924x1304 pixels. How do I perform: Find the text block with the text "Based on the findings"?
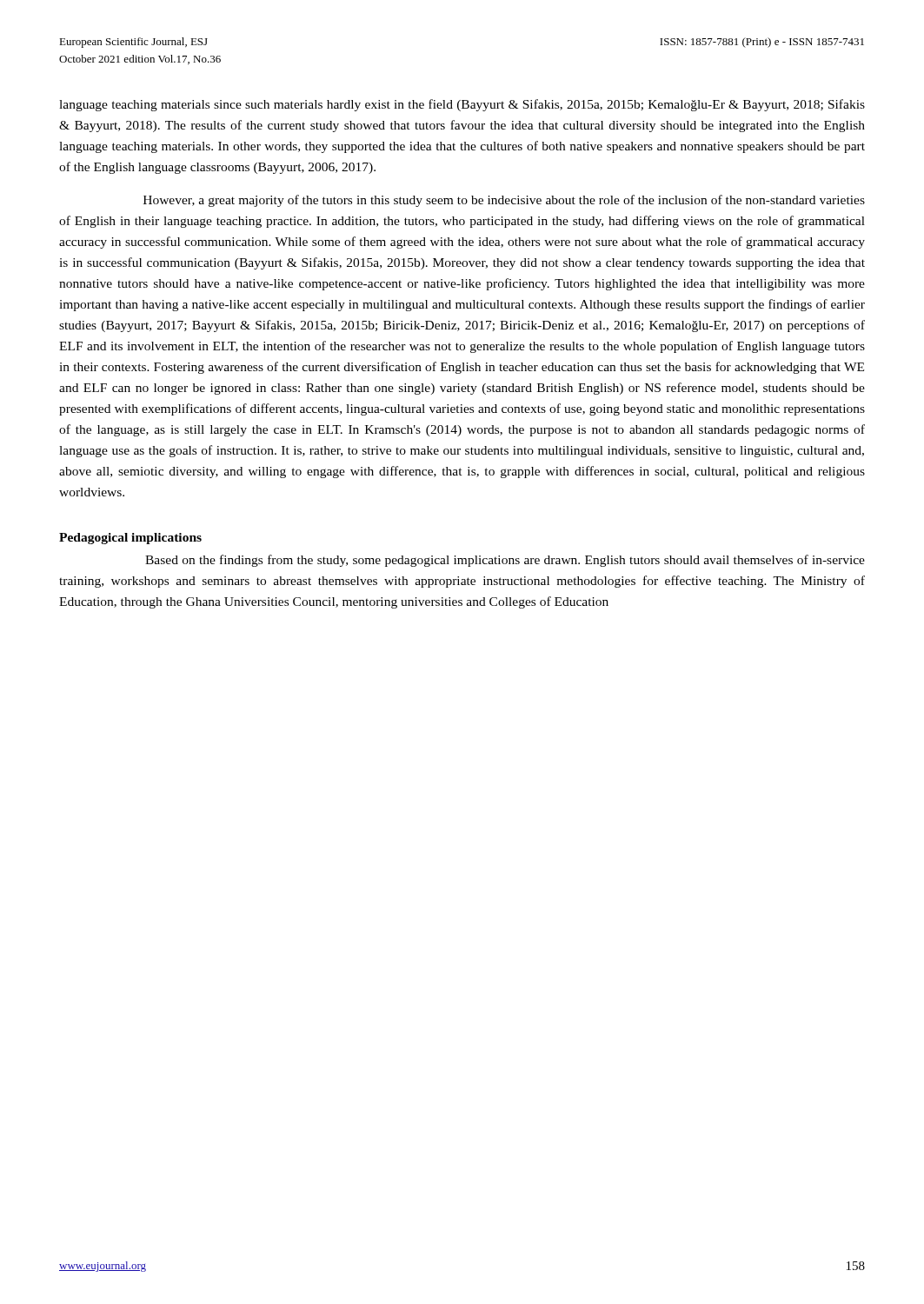(x=462, y=581)
